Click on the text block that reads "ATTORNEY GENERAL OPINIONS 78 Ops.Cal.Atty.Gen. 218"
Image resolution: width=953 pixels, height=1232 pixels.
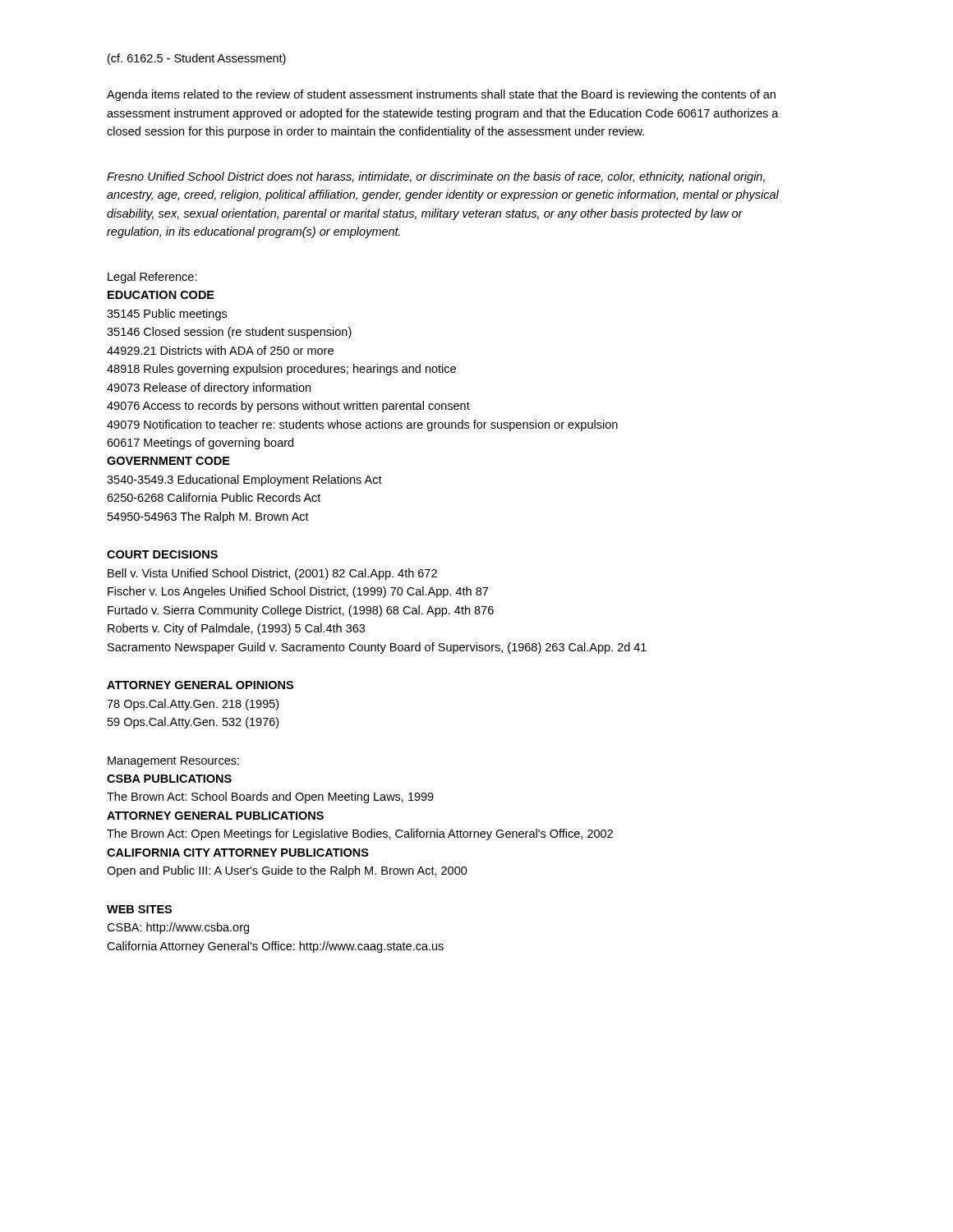[x=200, y=685]
